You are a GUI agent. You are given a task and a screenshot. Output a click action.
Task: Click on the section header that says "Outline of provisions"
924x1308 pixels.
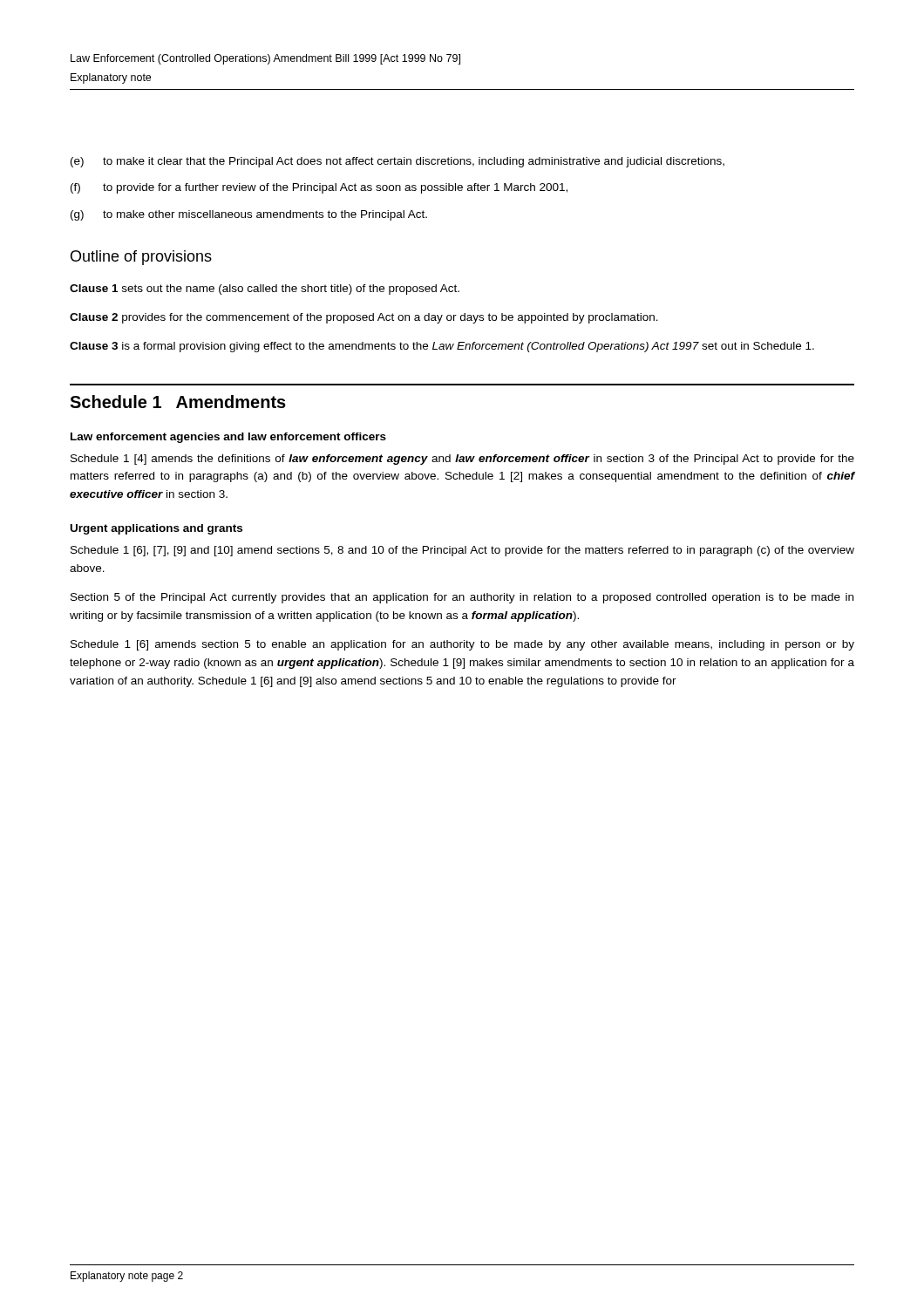(x=141, y=256)
